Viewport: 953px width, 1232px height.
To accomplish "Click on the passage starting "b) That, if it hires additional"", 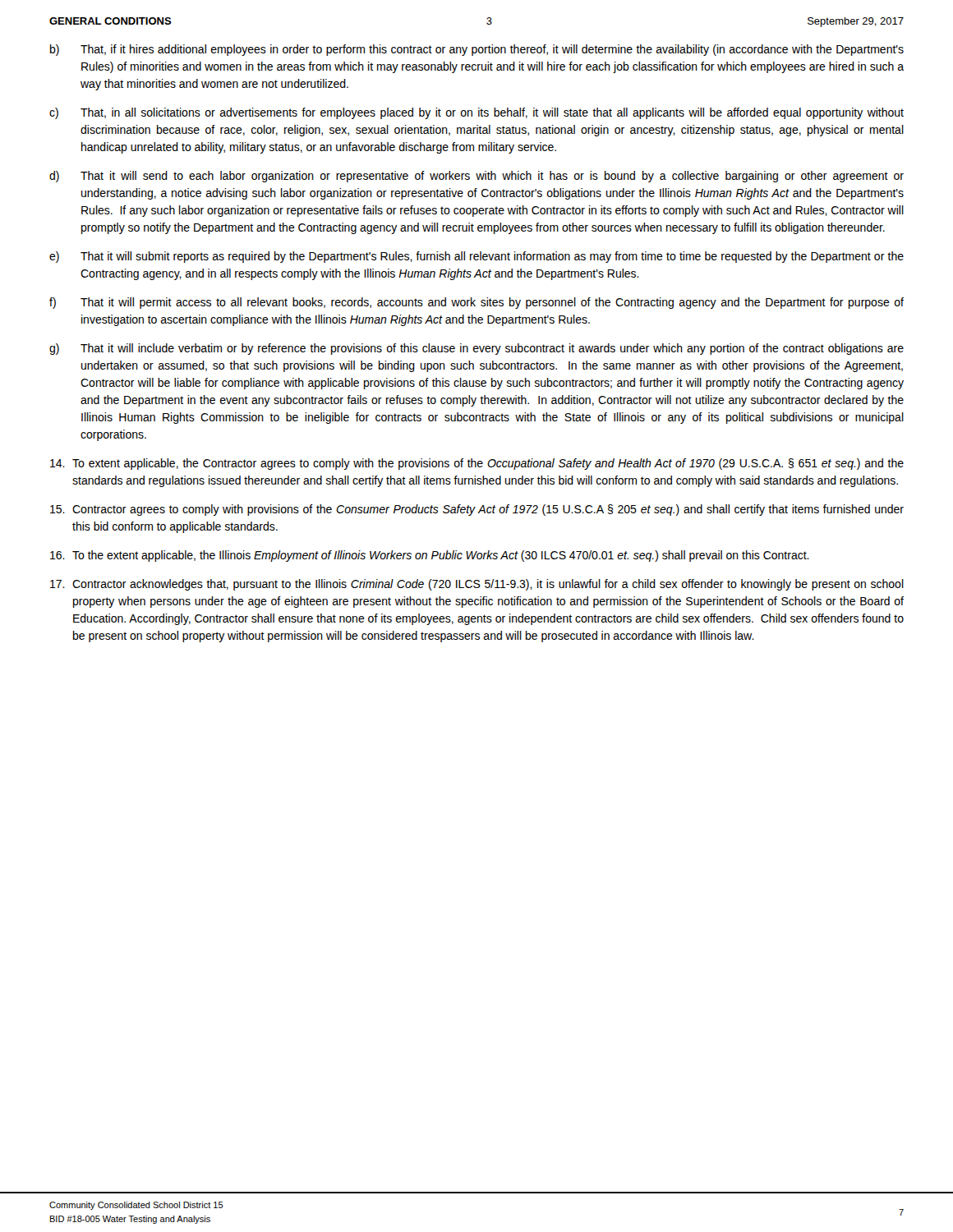I will [476, 67].
